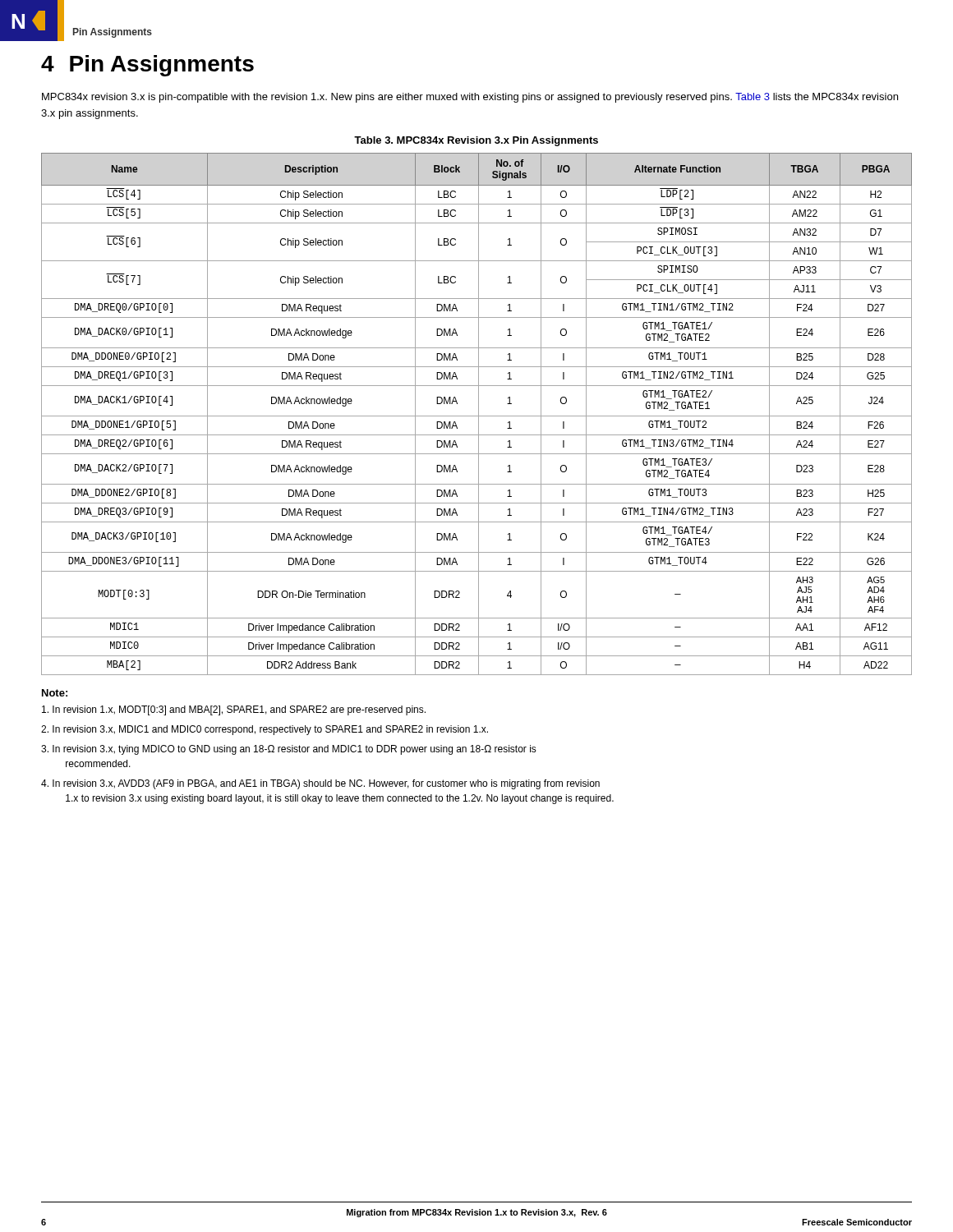This screenshot has height=1232, width=953.
Task: Select the table that reads "AG5 AD4 AH6 AF4"
Action: coord(476,414)
